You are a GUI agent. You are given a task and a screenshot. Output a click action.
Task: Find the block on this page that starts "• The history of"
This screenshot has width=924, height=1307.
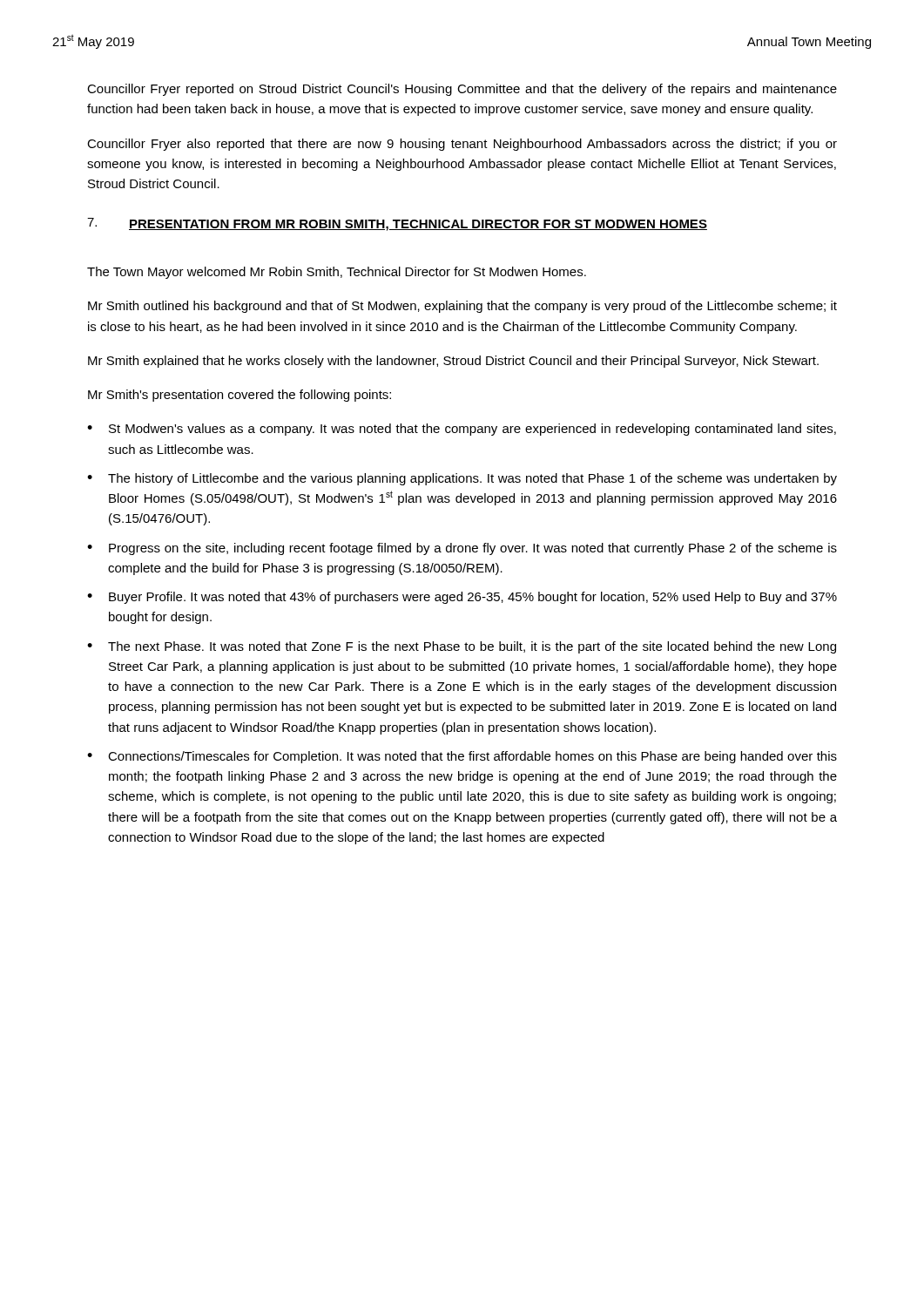click(x=462, y=498)
